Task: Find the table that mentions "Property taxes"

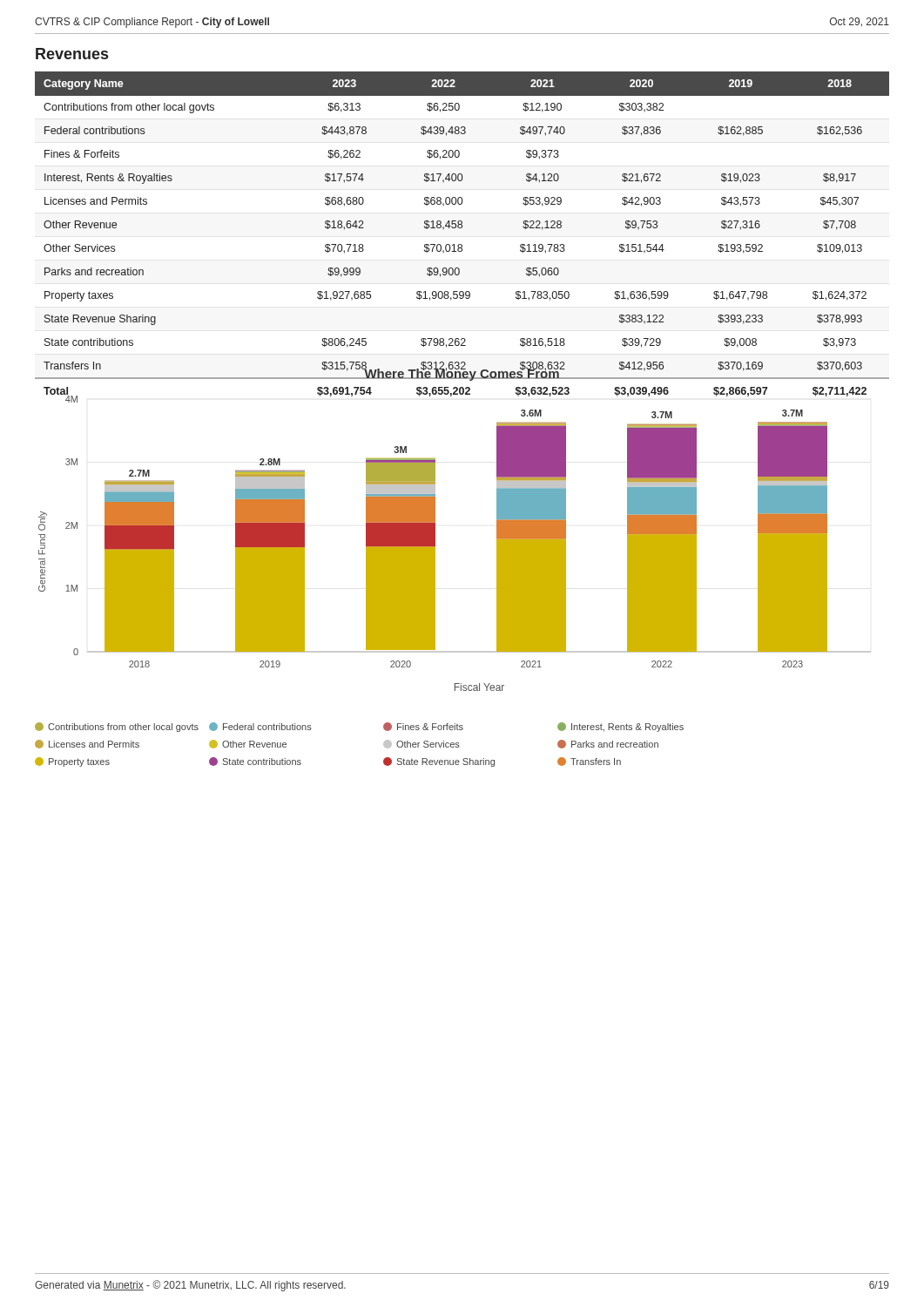Action: click(462, 237)
